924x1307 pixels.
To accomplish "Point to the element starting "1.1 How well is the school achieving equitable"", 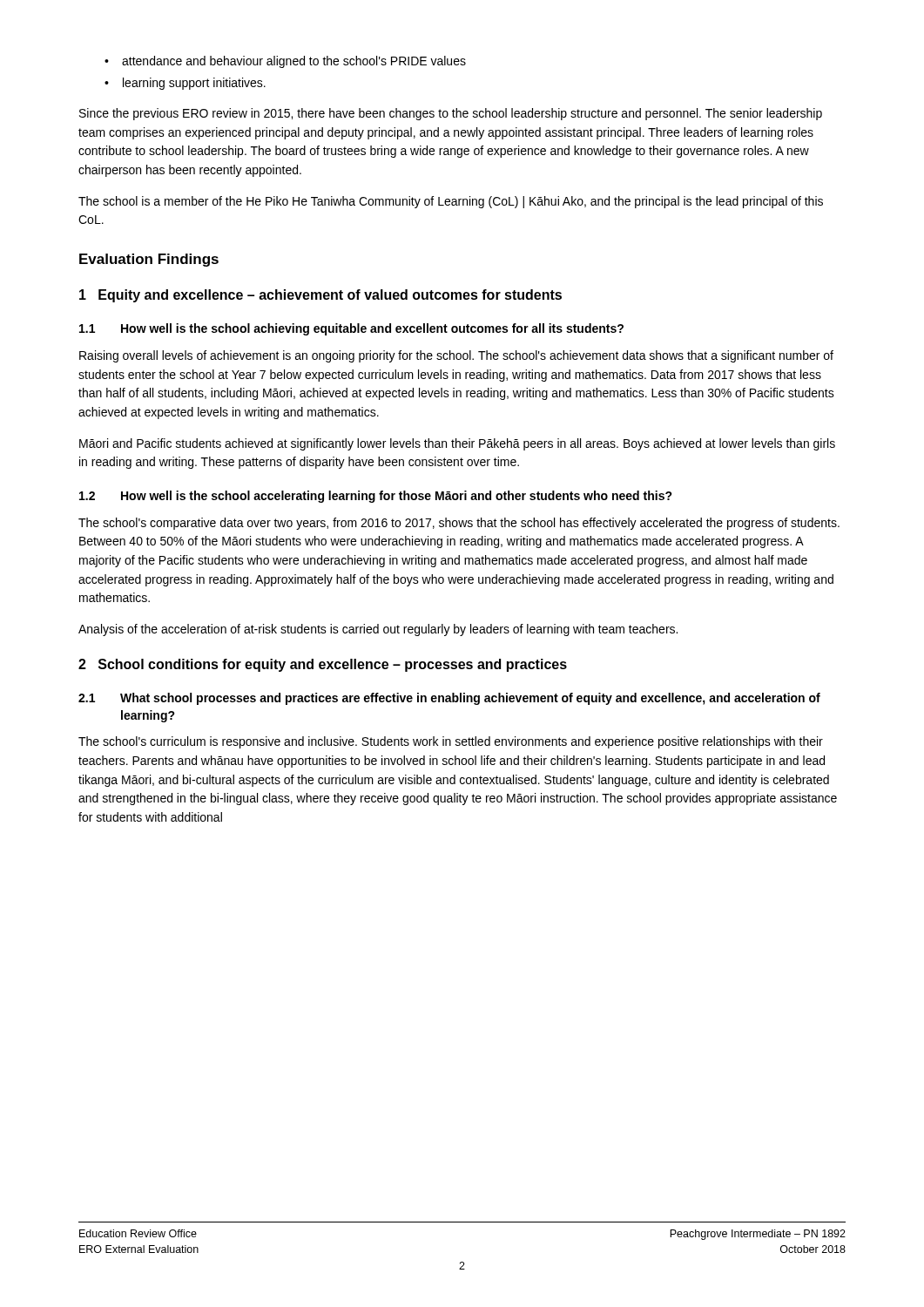I will pyautogui.click(x=462, y=329).
